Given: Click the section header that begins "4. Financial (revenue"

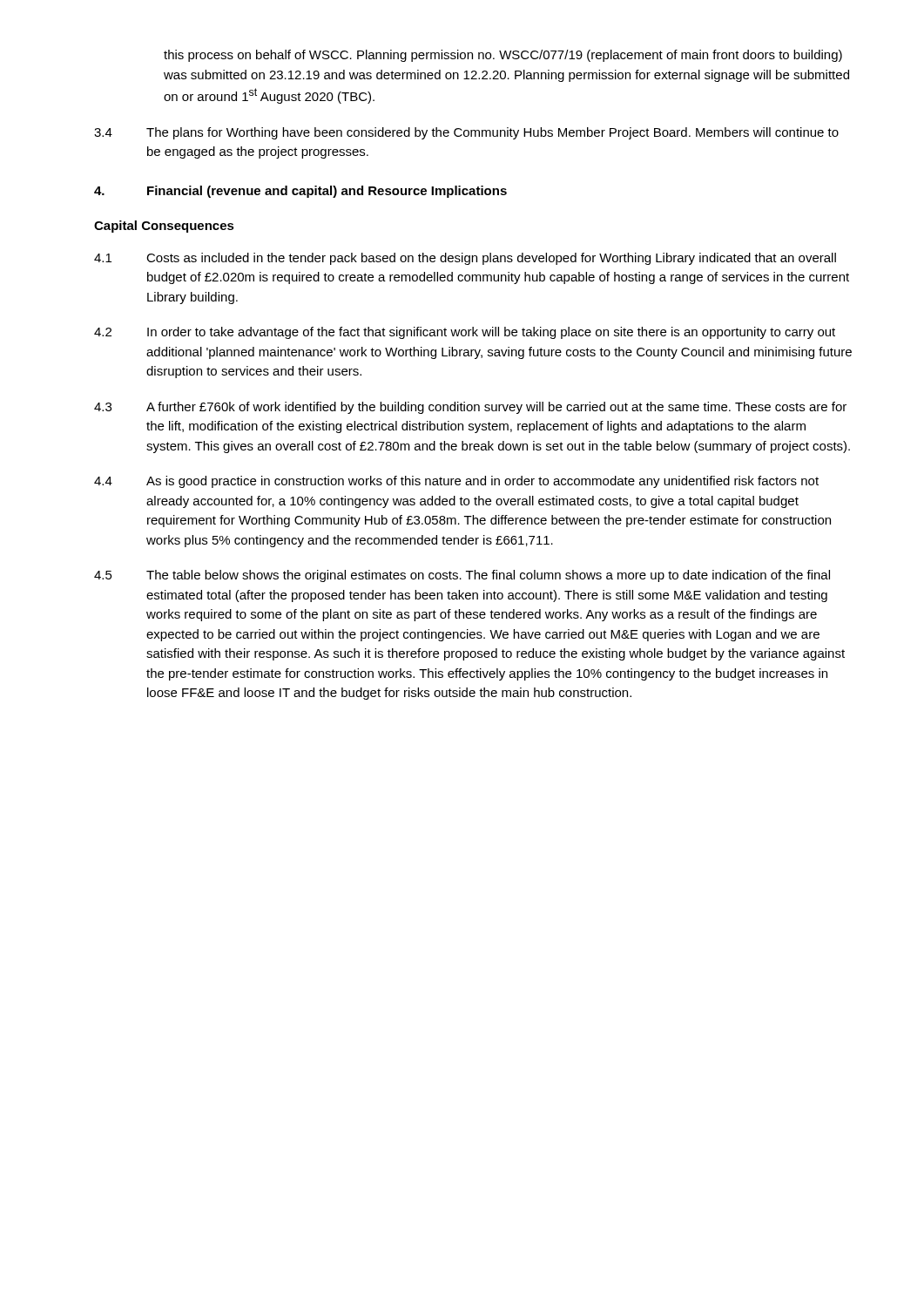Looking at the screenshot, I should click(474, 191).
